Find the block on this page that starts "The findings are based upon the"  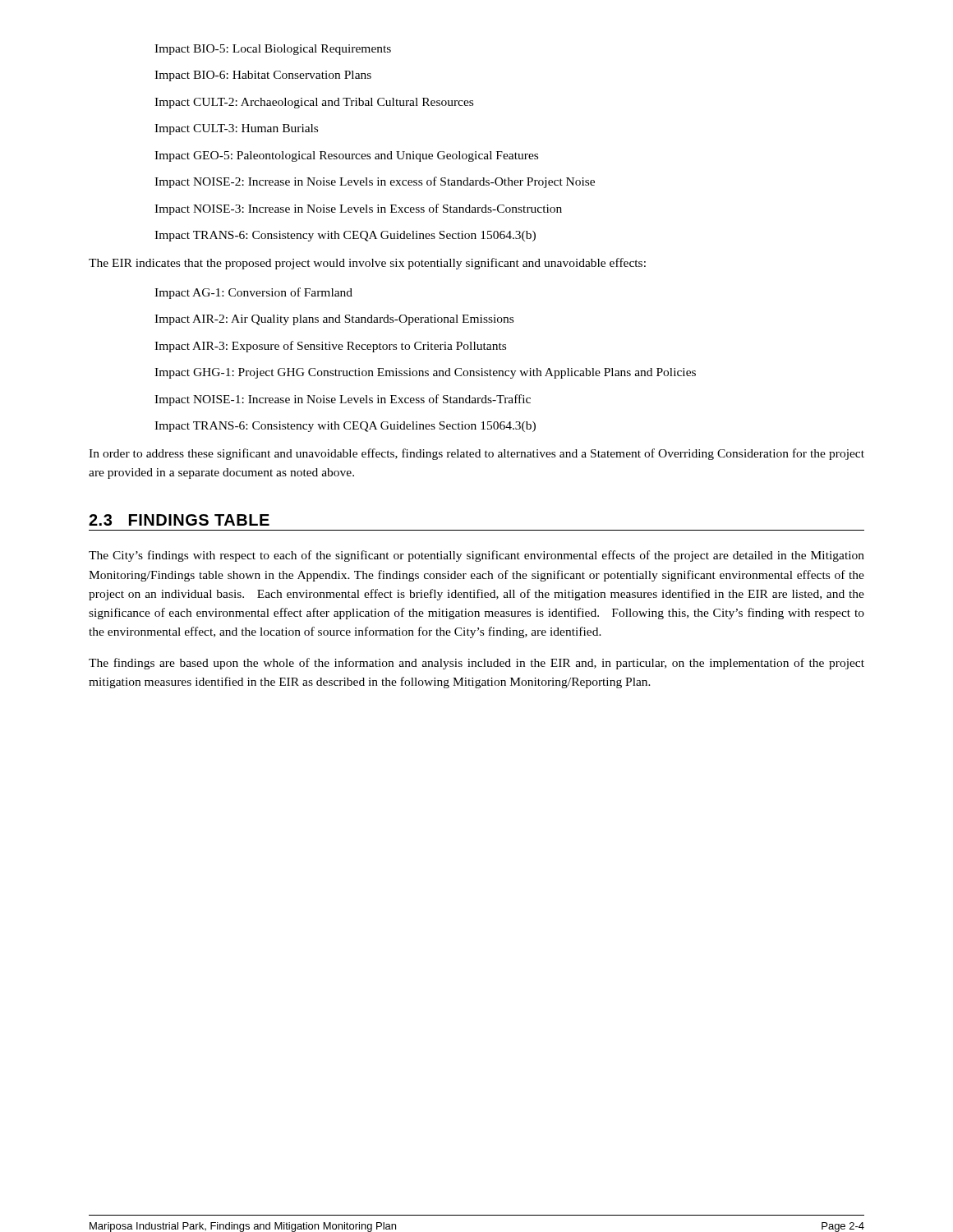coord(476,672)
